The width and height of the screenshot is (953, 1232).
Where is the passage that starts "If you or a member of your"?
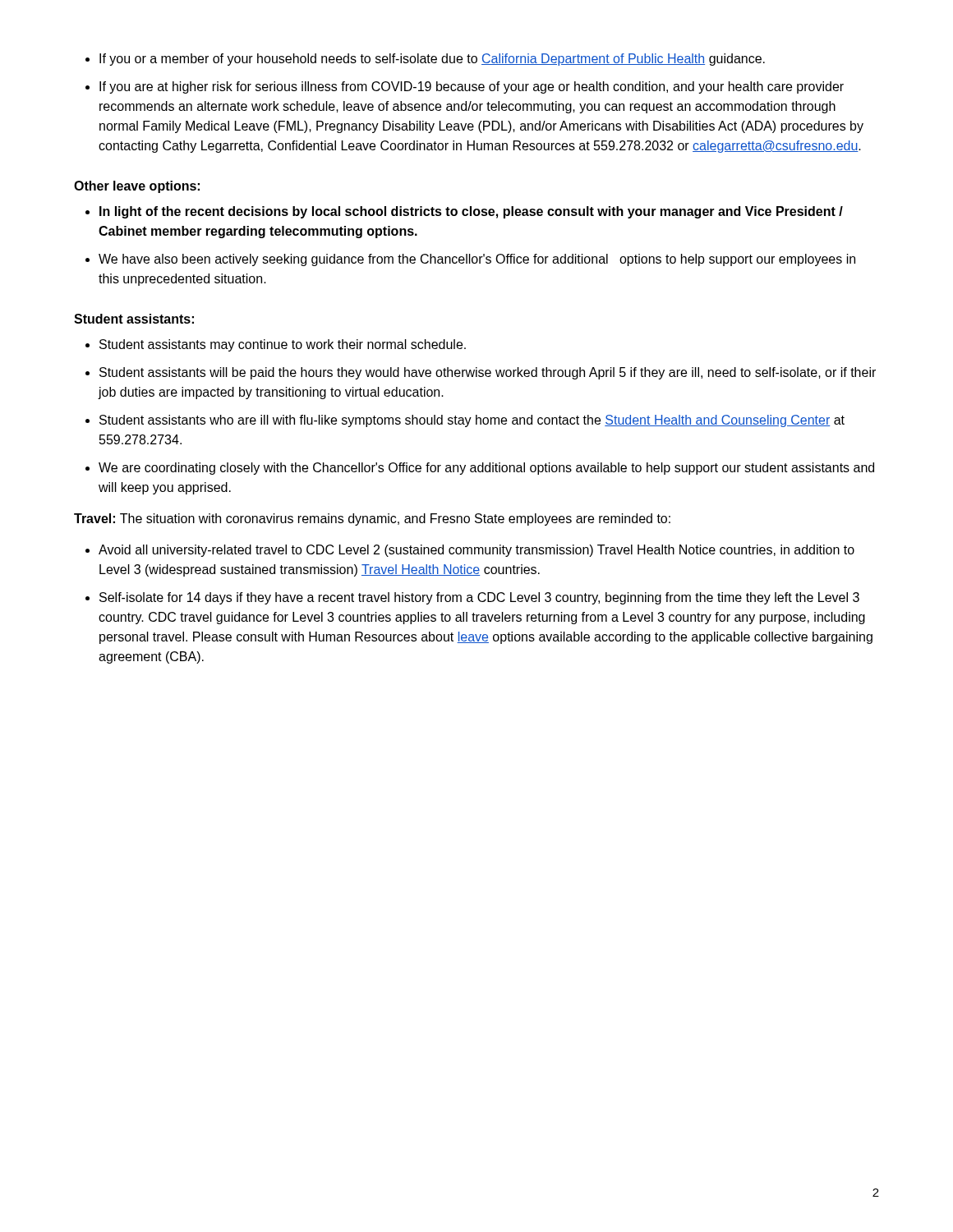point(432,59)
